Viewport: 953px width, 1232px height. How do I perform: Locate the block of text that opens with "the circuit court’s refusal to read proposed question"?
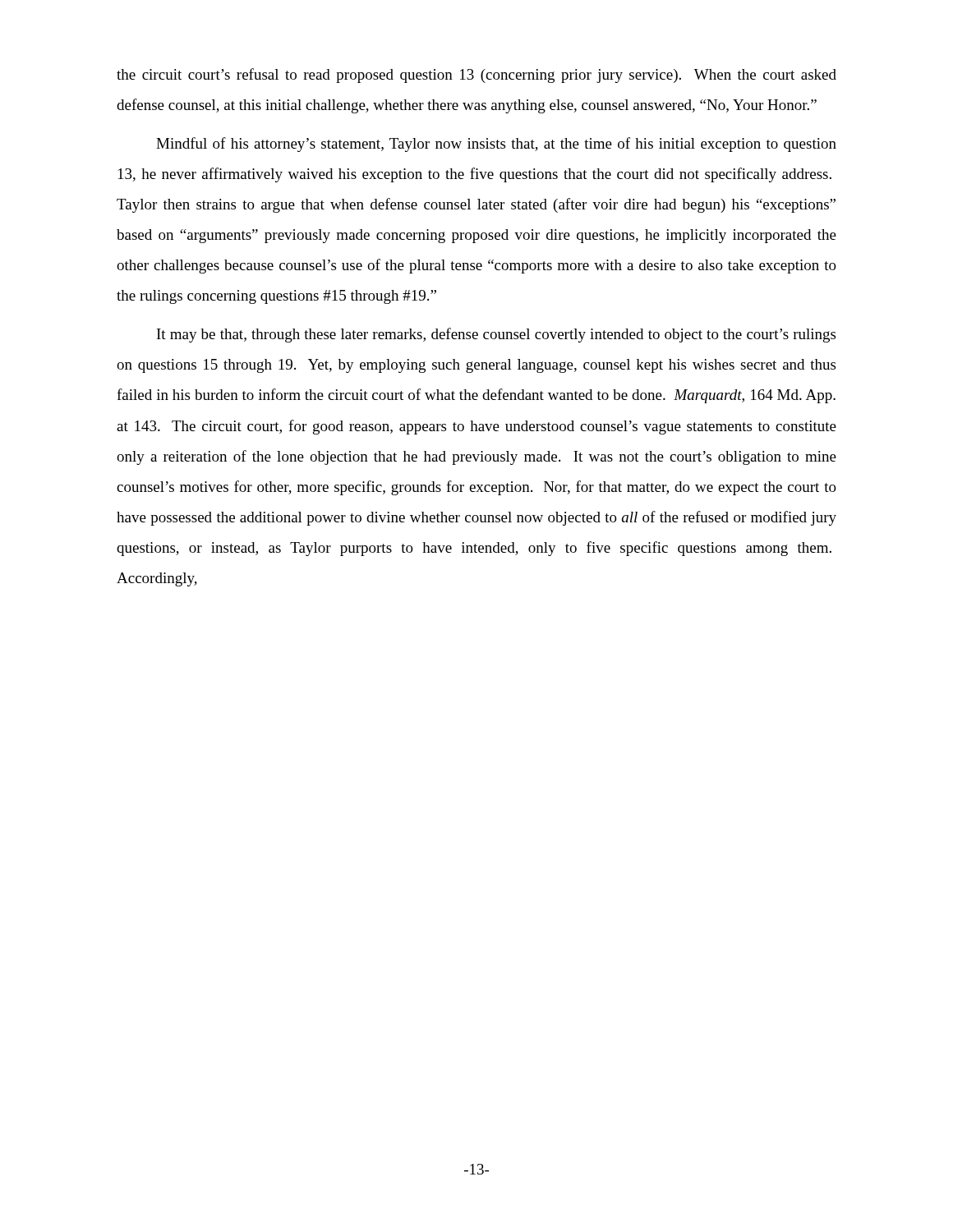[x=476, y=90]
